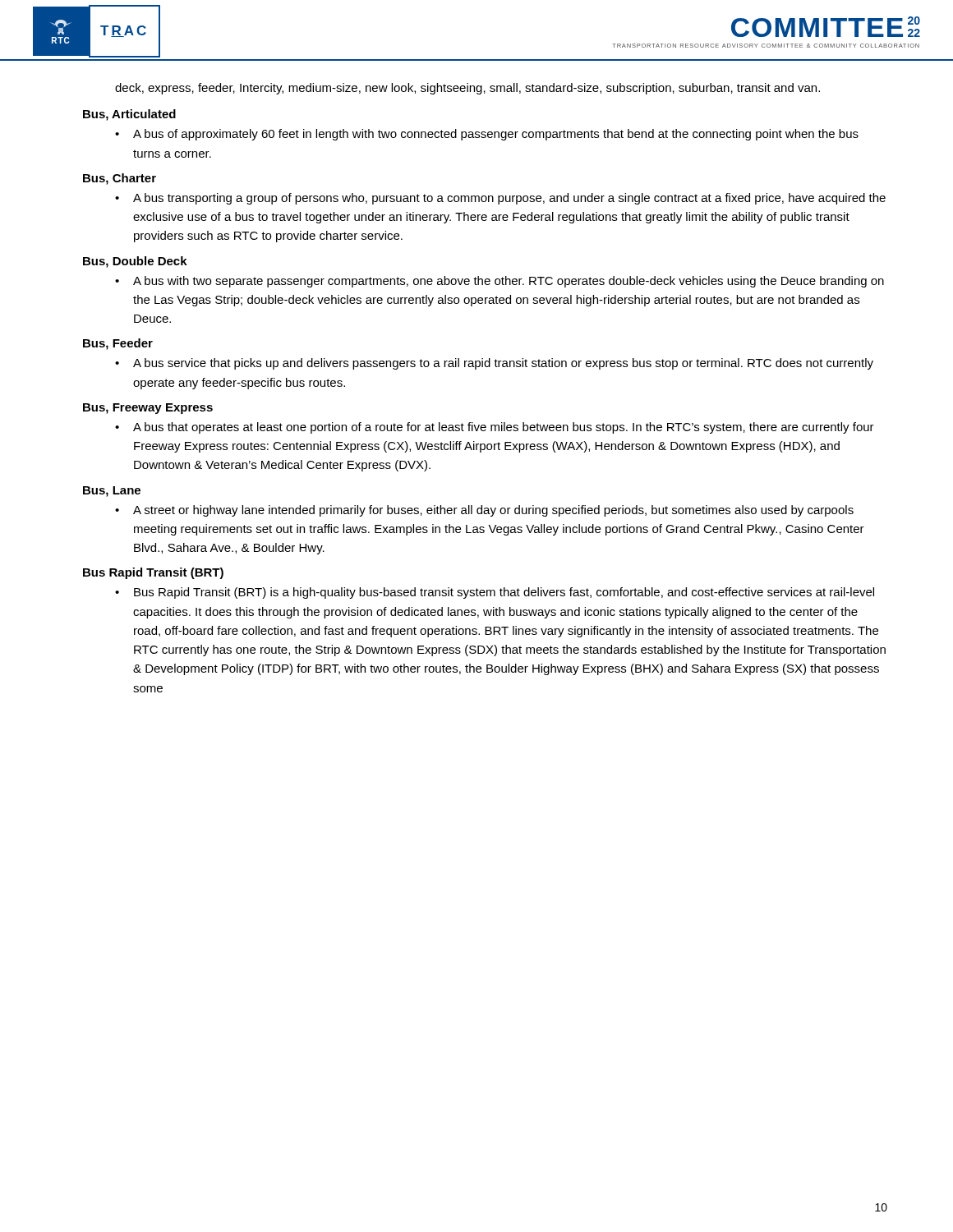Screen dimensions: 1232x953
Task: Locate the list item with the text "• A bus service that picks up and"
Action: point(501,372)
